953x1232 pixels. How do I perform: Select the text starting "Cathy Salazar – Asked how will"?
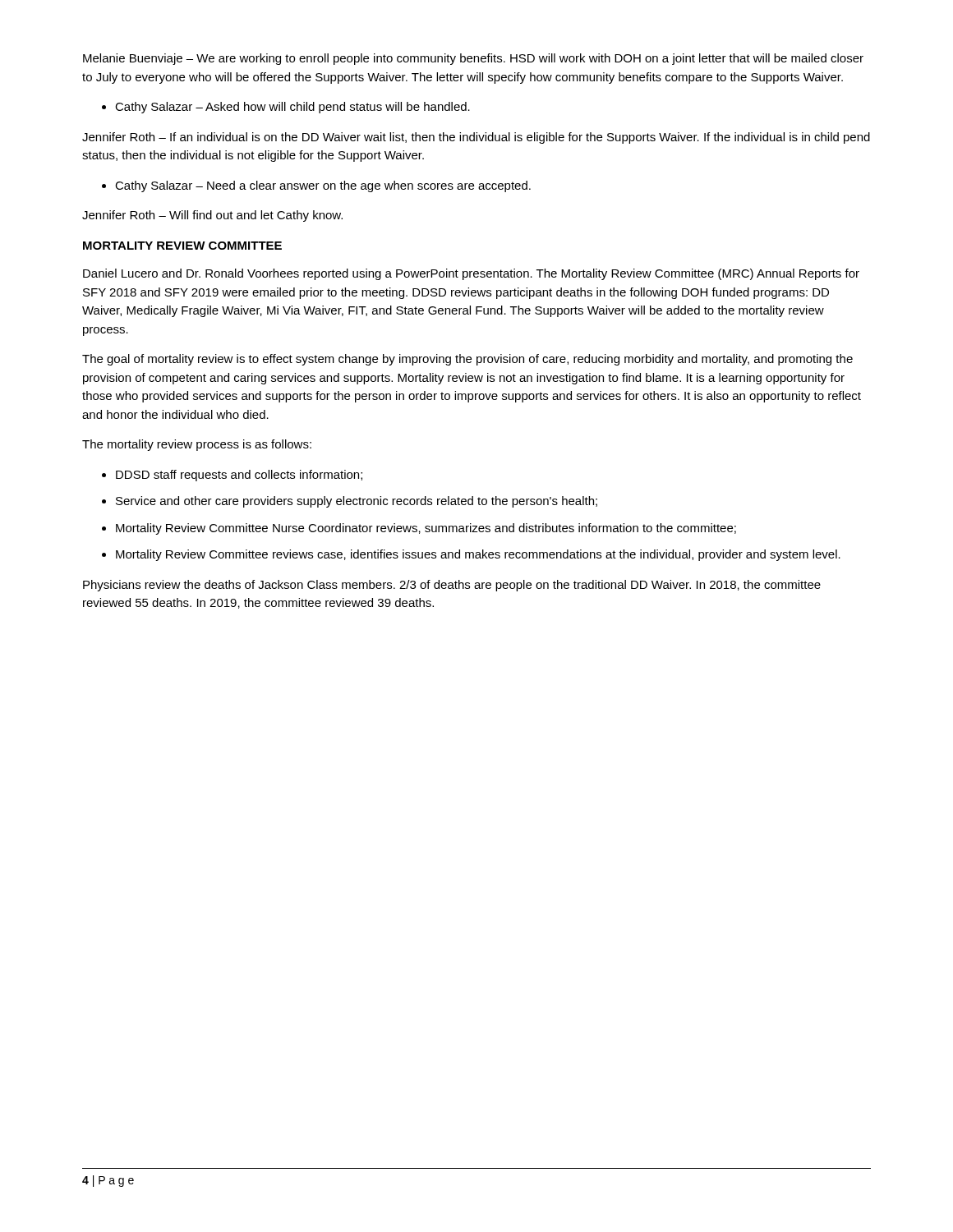pyautogui.click(x=293, y=106)
